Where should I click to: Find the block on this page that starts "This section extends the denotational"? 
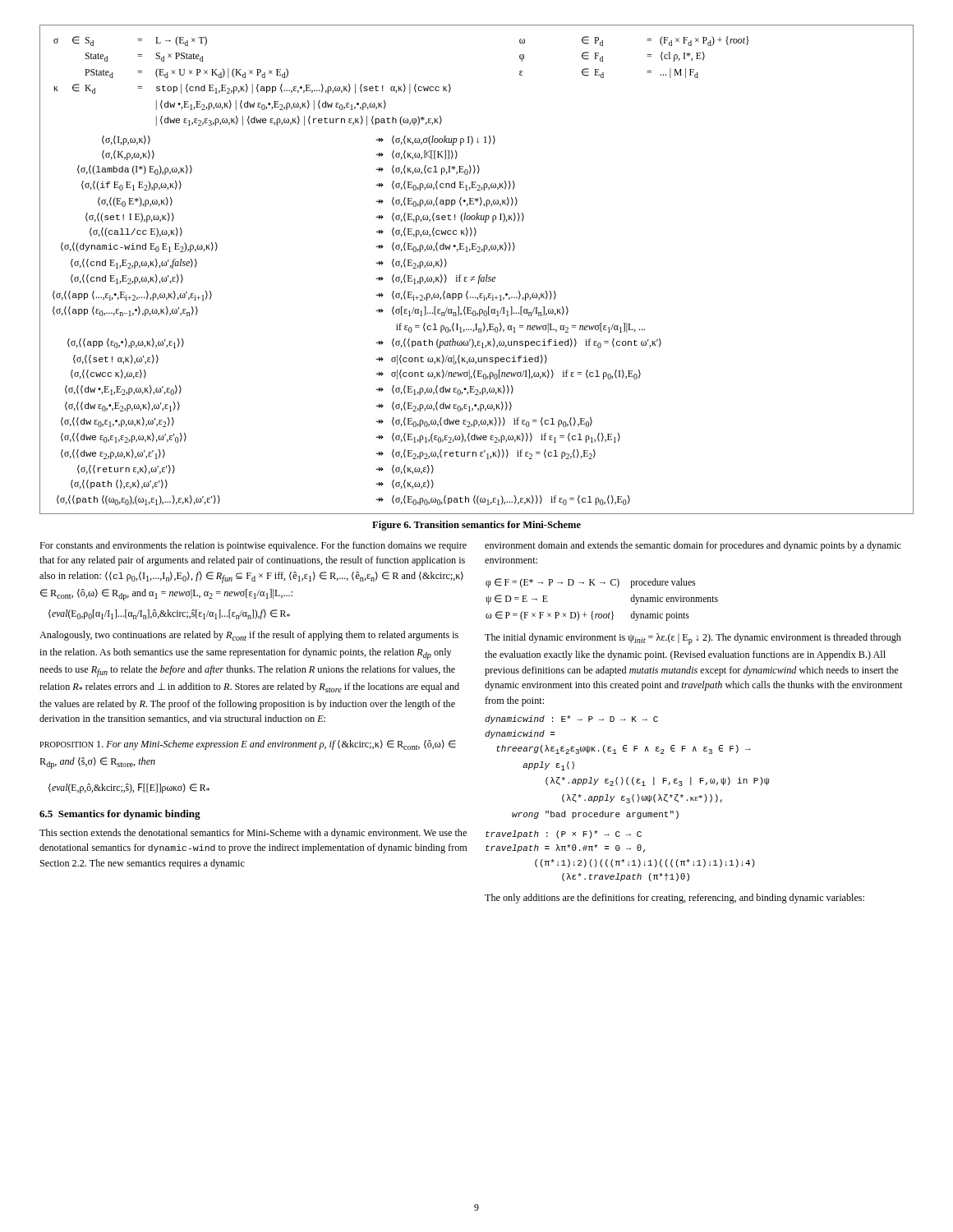[253, 848]
